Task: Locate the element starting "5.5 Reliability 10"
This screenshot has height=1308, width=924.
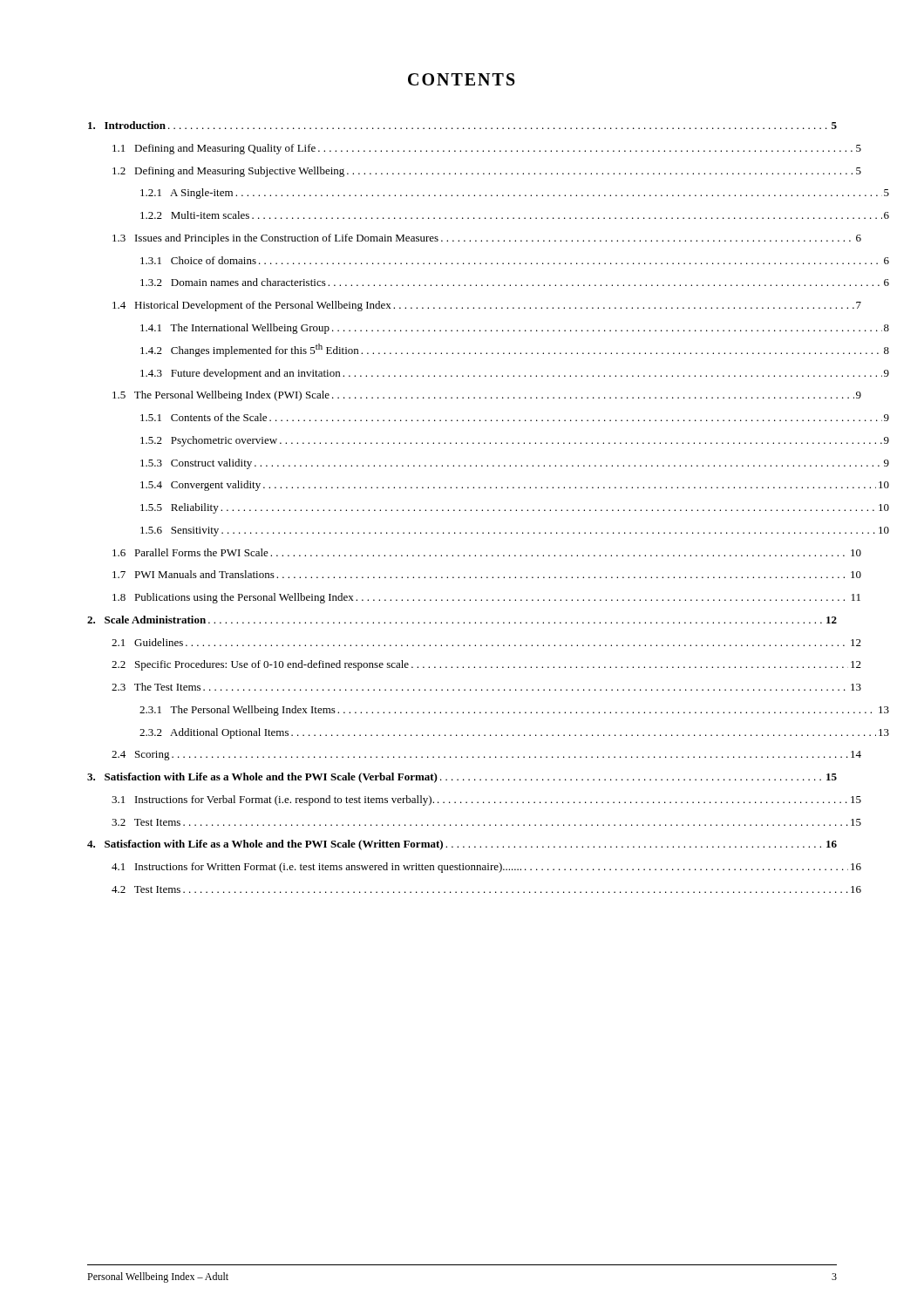Action: click(x=462, y=508)
